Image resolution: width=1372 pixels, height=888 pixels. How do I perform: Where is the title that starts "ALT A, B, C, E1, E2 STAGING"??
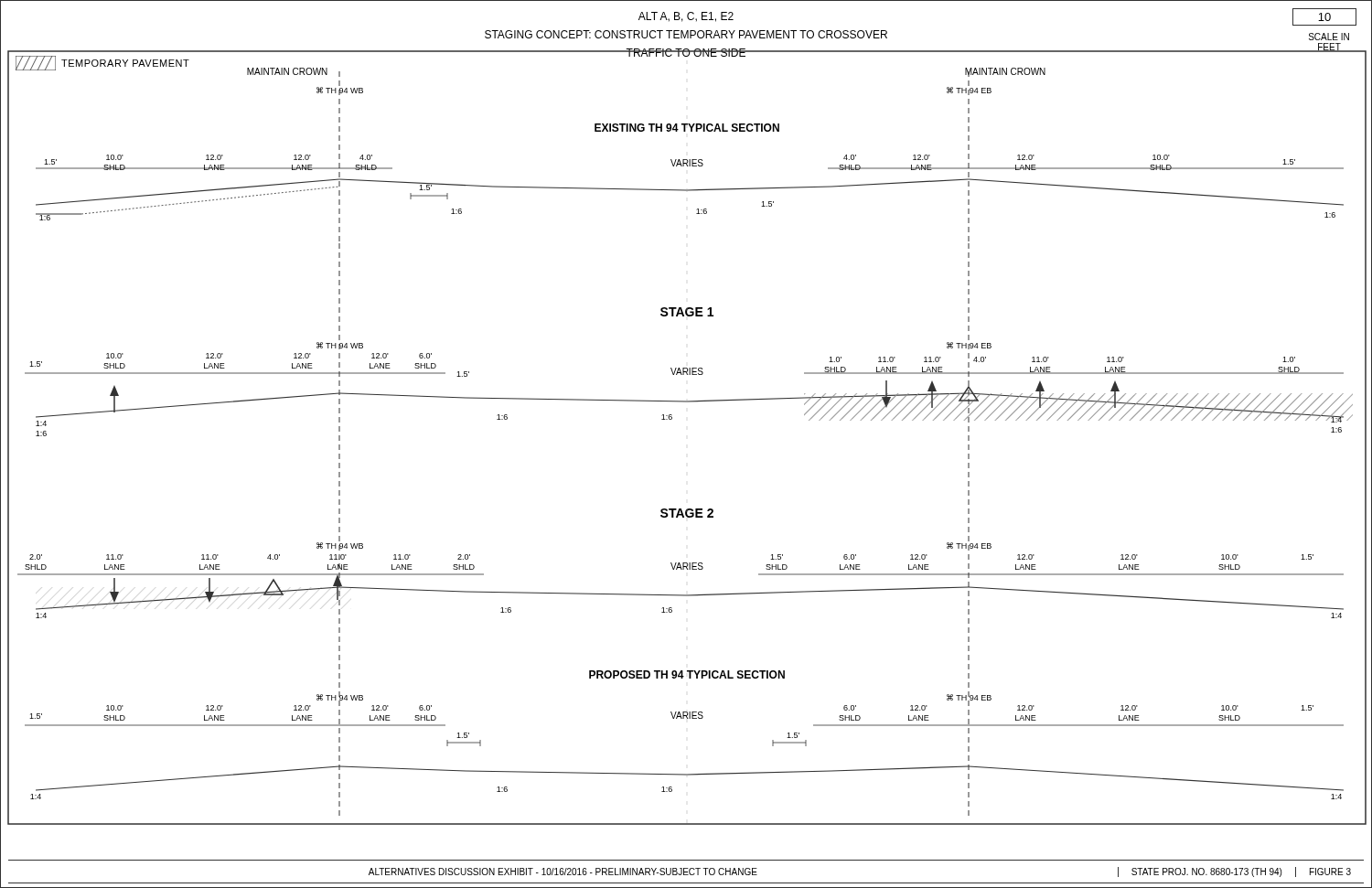click(686, 35)
